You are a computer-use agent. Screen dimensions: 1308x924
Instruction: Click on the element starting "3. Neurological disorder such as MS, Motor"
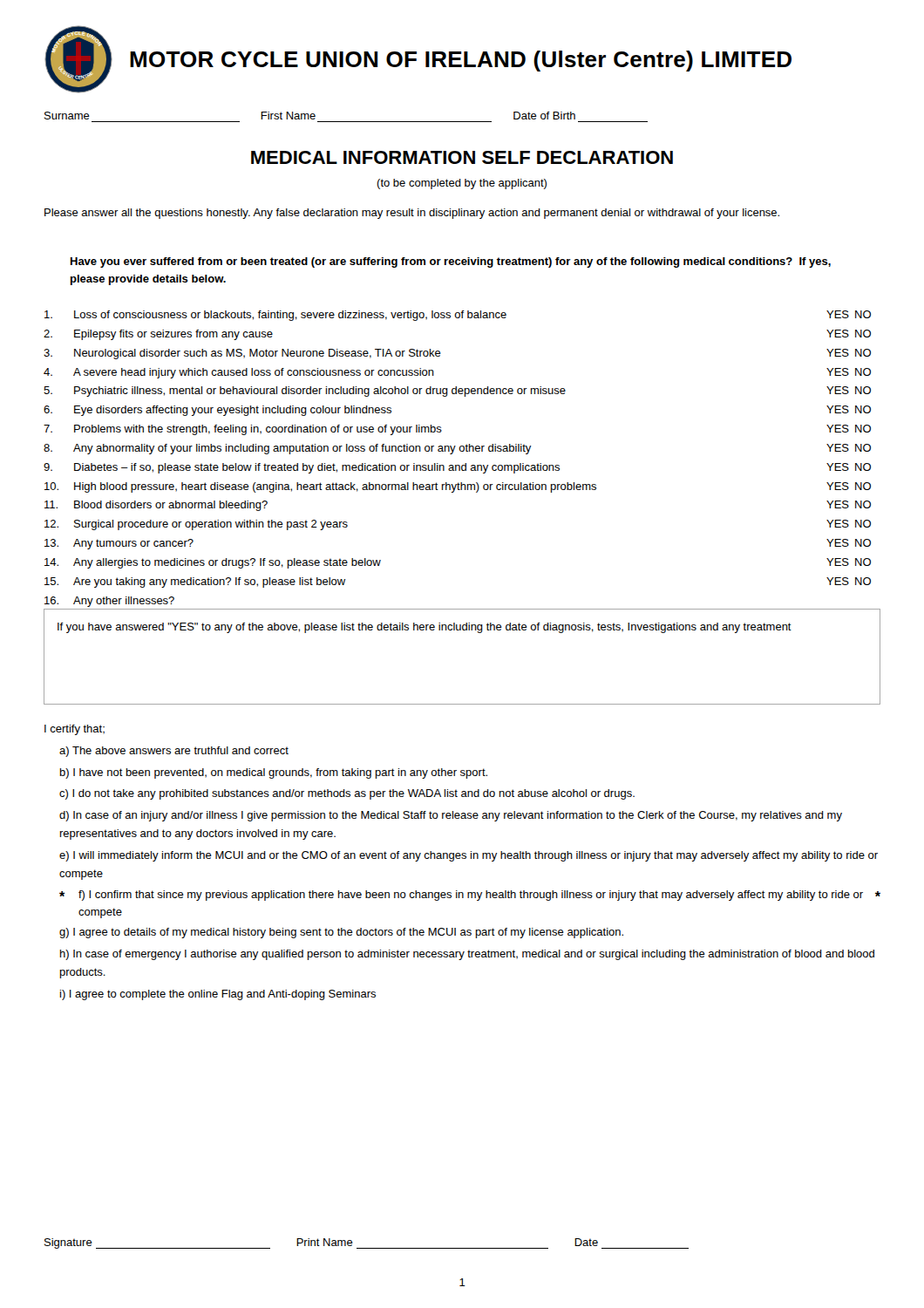pyautogui.click(x=253, y=354)
